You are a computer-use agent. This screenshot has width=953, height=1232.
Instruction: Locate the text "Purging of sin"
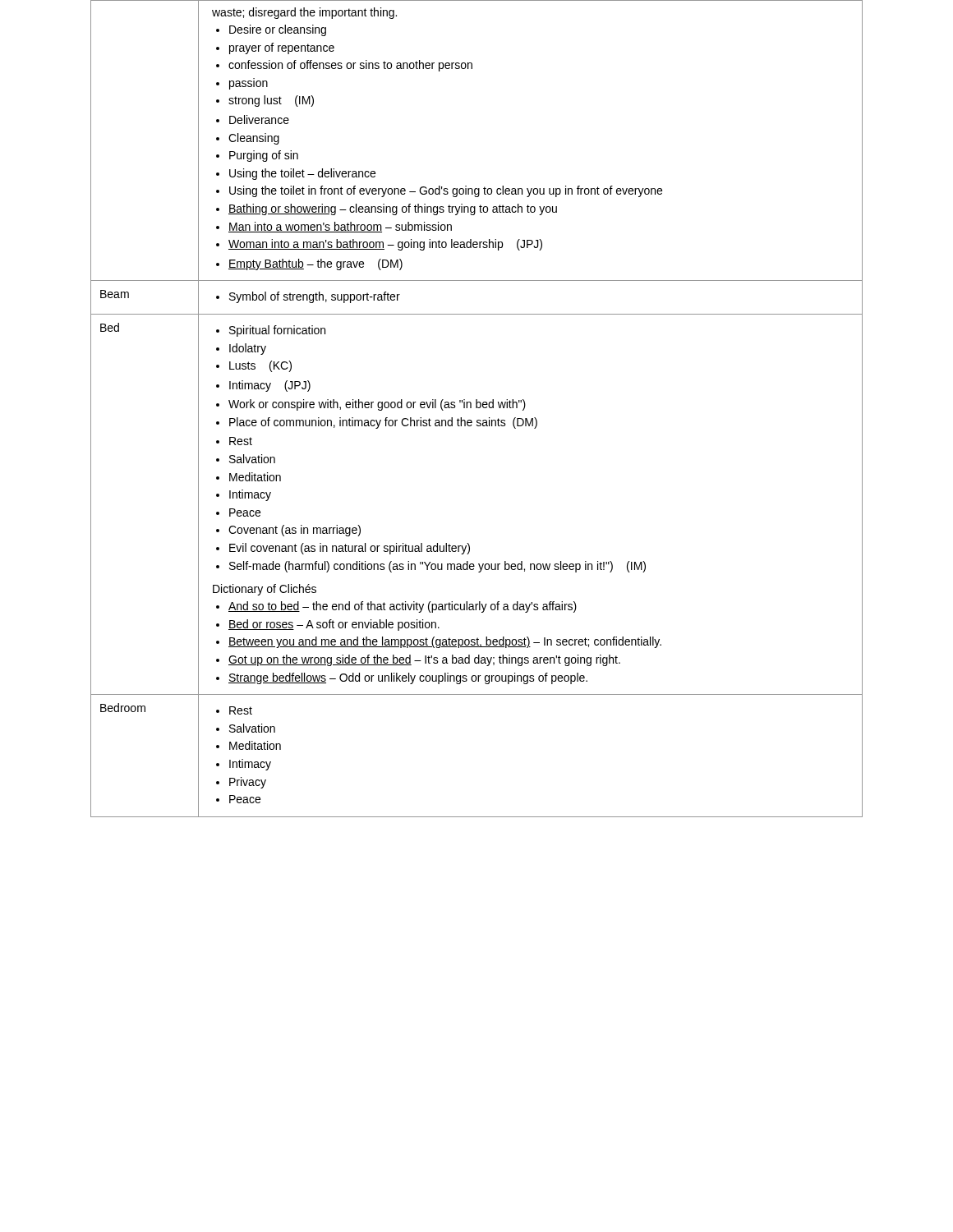tap(264, 155)
